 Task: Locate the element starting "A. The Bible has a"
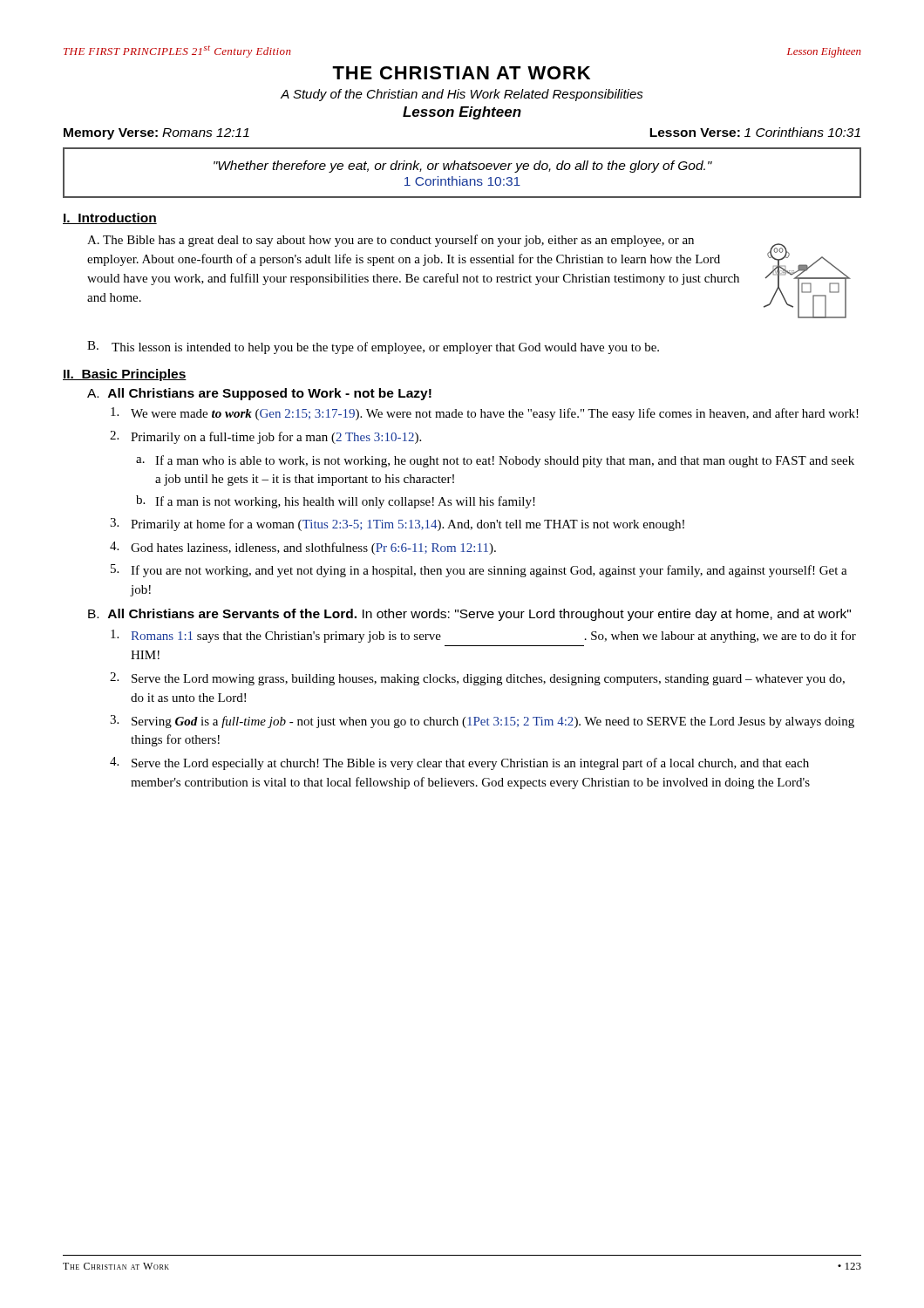click(x=413, y=269)
